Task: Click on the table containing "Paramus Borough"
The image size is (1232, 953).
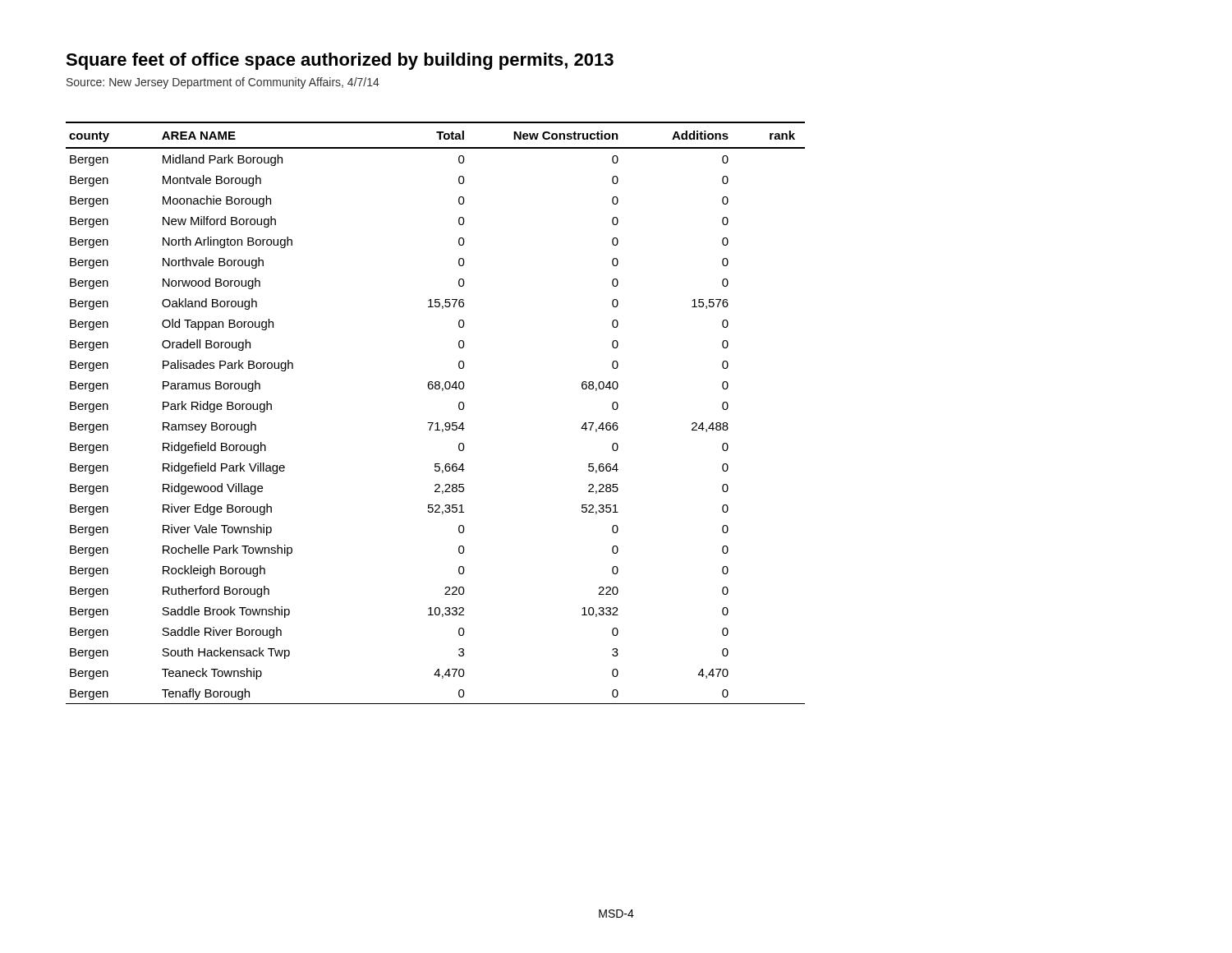Action: click(x=616, y=413)
